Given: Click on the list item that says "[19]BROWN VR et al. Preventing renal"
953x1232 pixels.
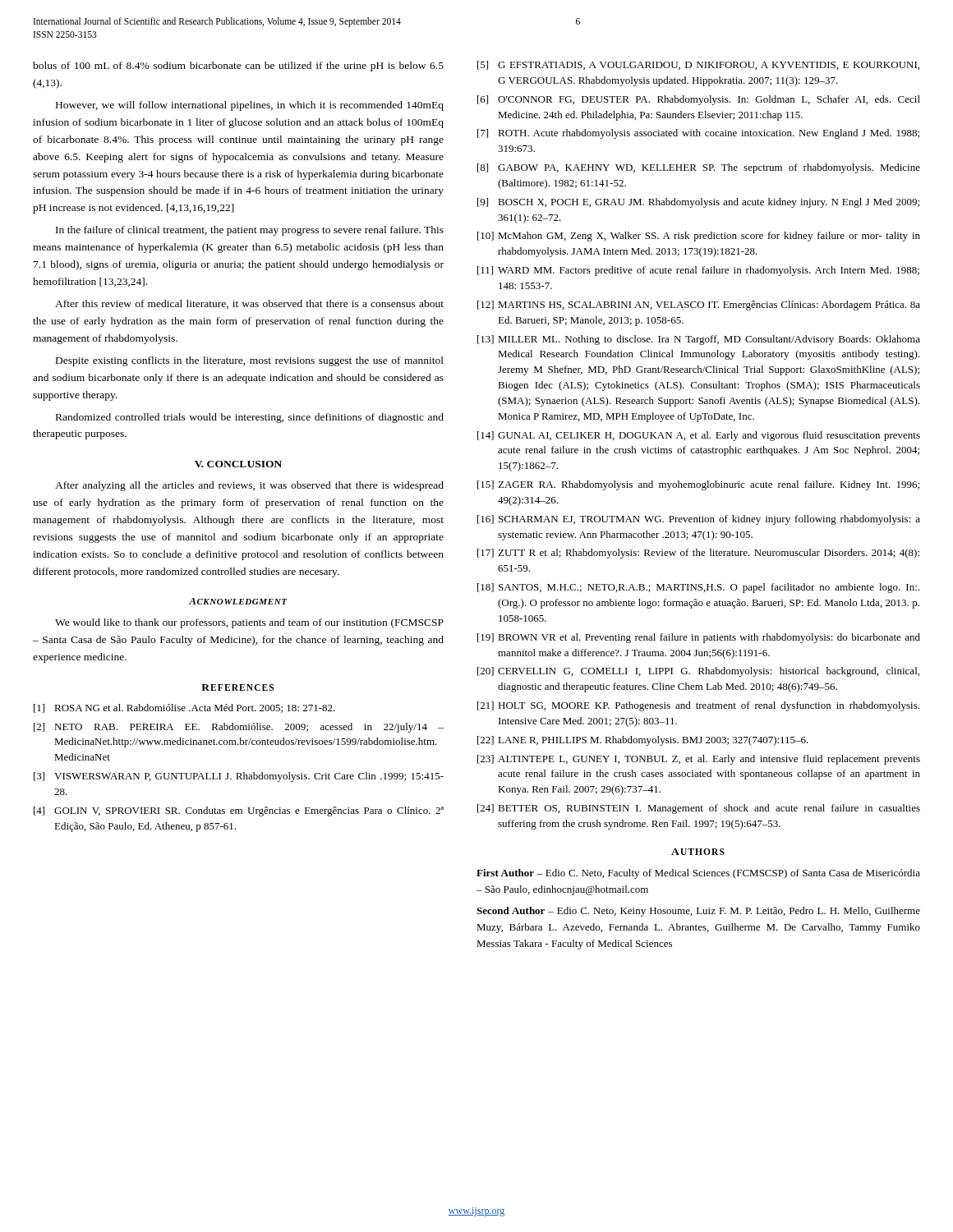Looking at the screenshot, I should (698, 645).
